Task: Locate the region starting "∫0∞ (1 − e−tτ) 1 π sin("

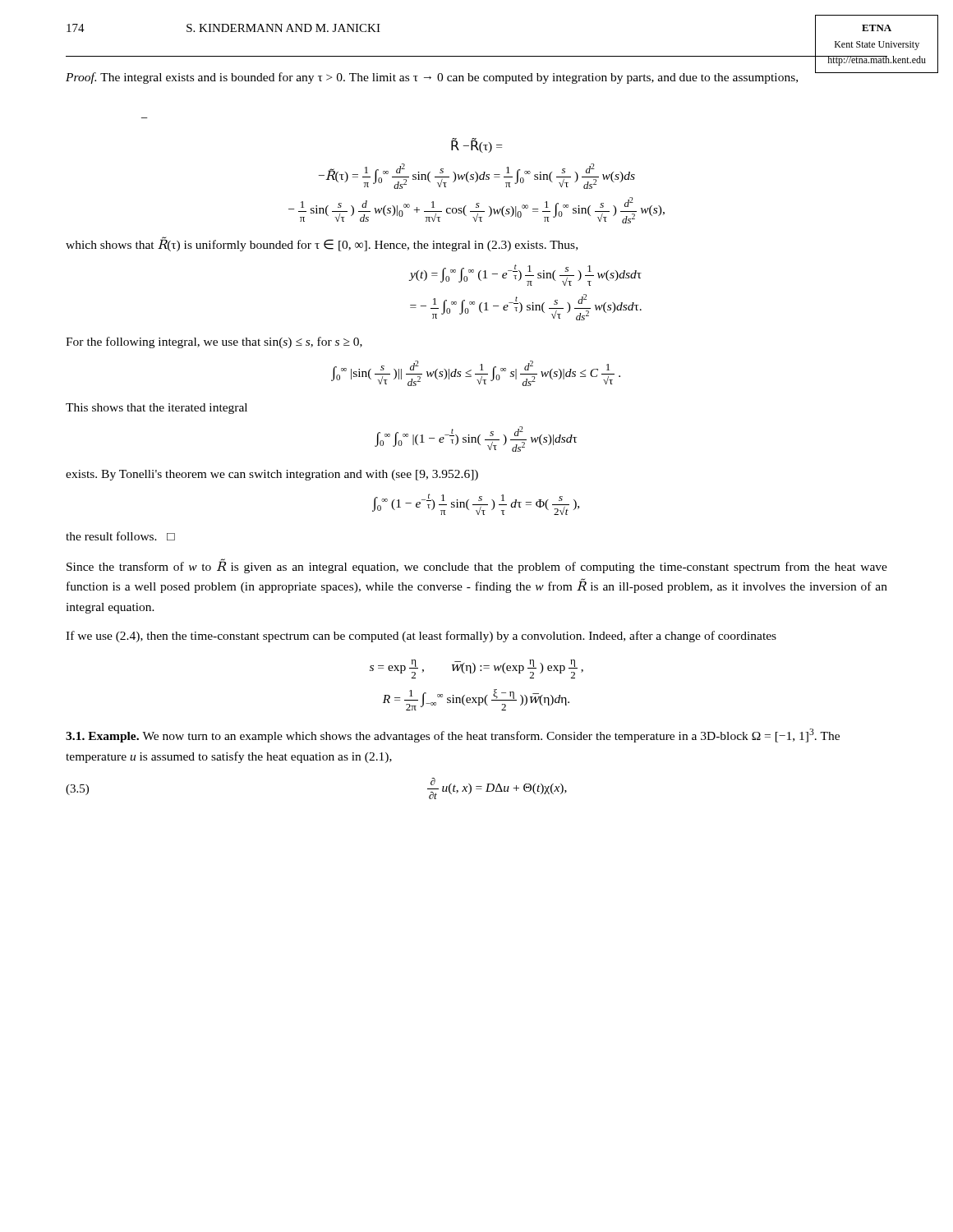Action: coord(476,504)
